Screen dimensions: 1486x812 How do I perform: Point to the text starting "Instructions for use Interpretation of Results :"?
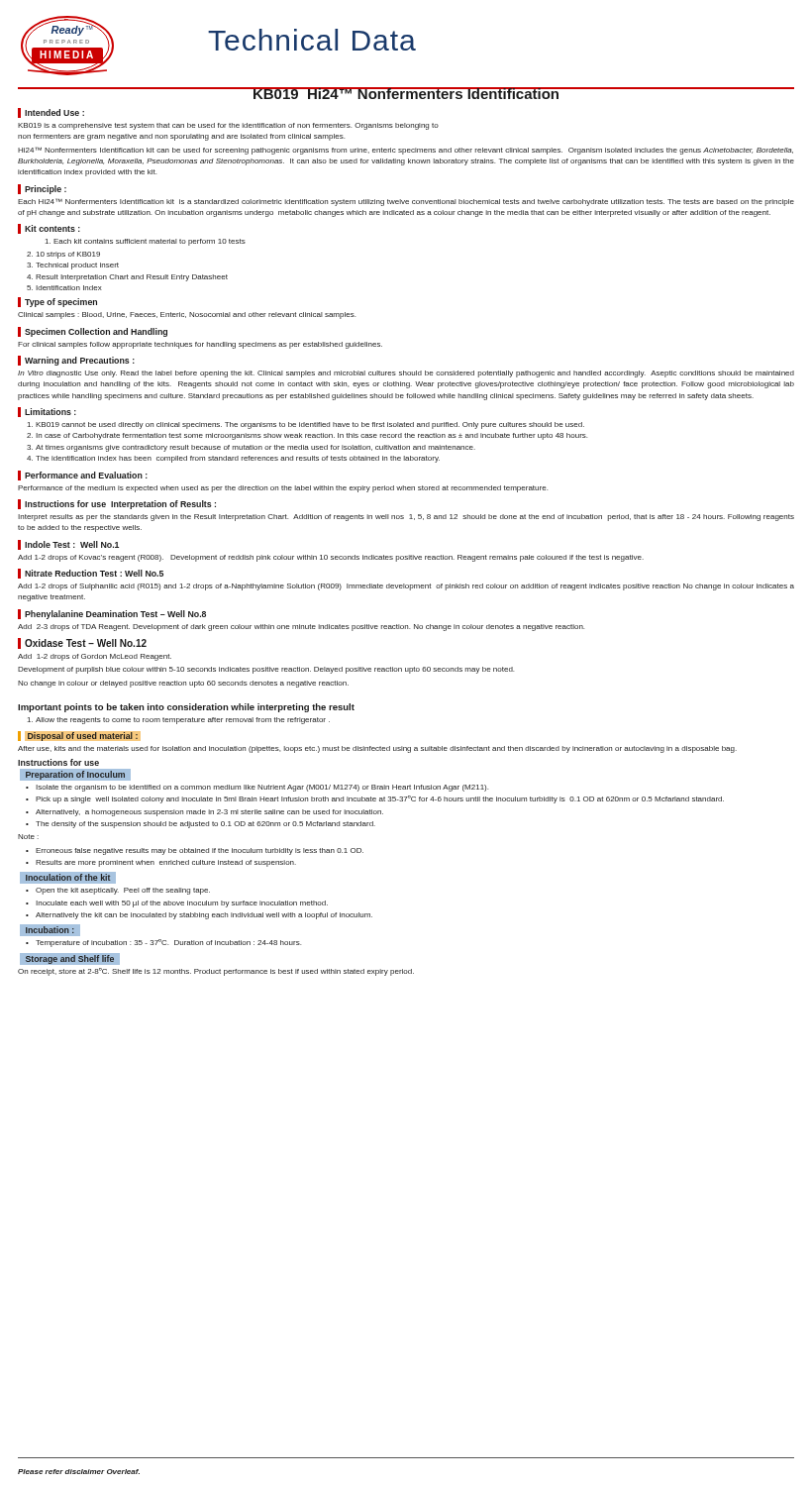point(121,504)
